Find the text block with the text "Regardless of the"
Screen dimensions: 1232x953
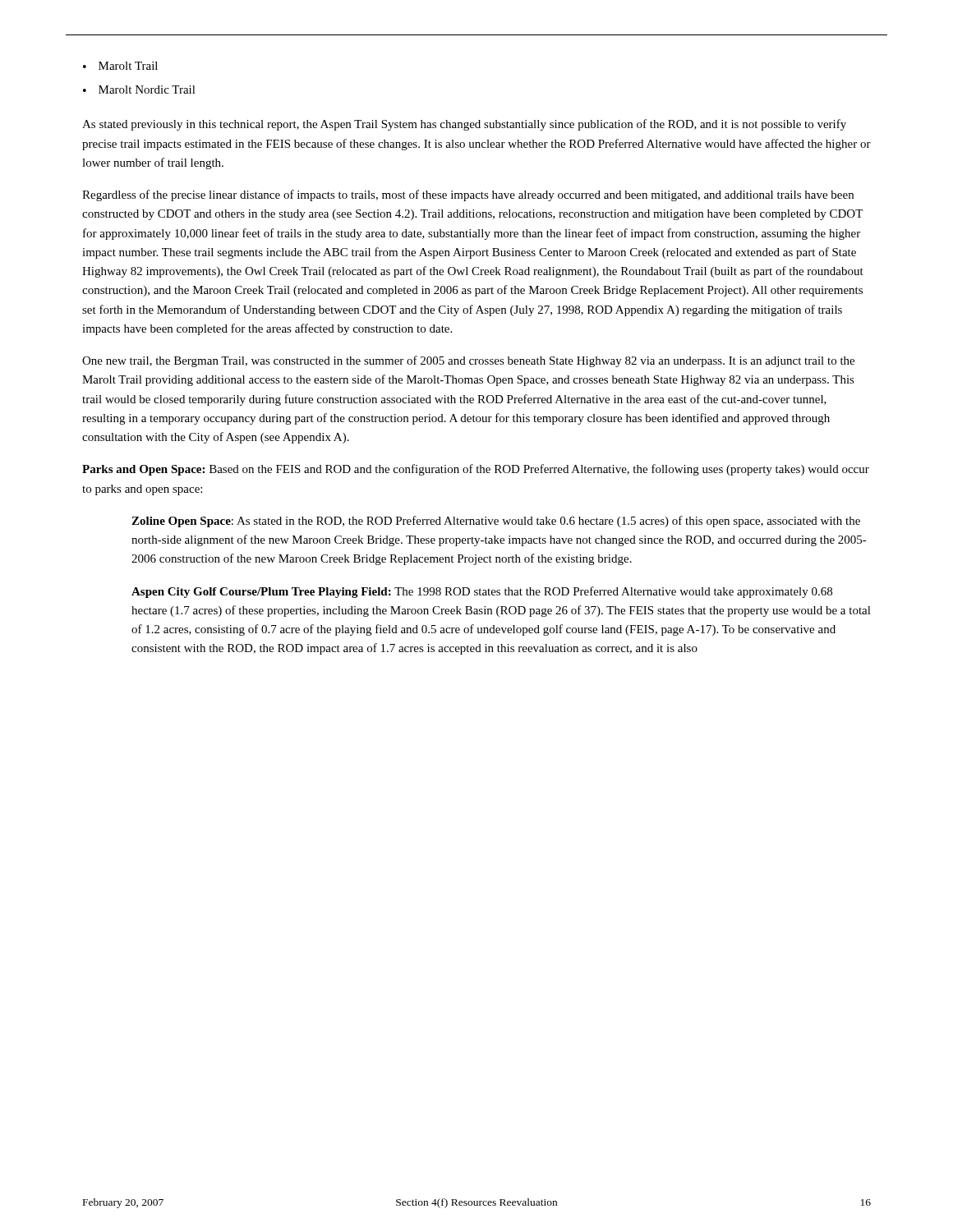point(473,262)
